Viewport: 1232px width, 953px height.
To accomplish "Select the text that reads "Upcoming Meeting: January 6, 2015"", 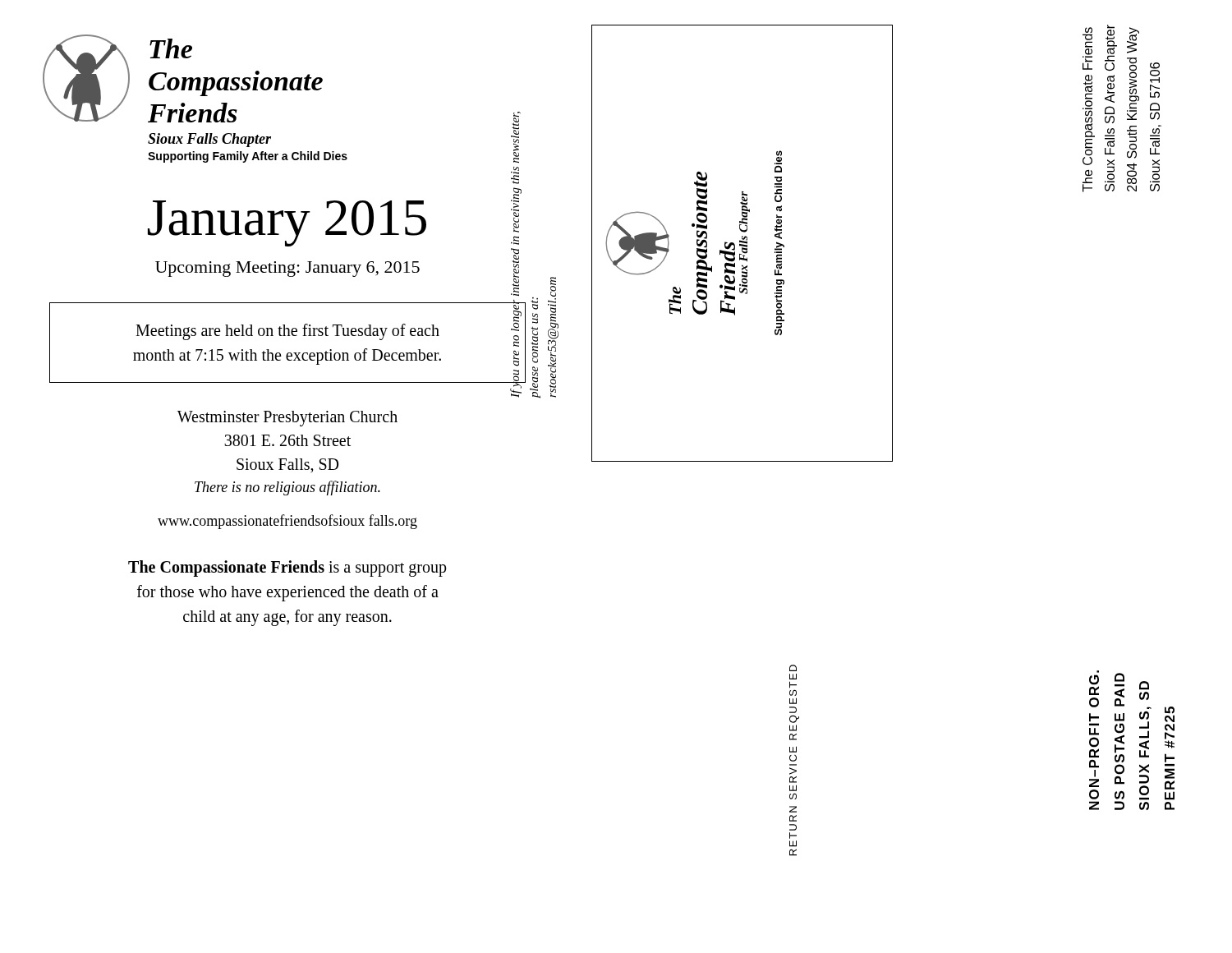I will tap(287, 267).
